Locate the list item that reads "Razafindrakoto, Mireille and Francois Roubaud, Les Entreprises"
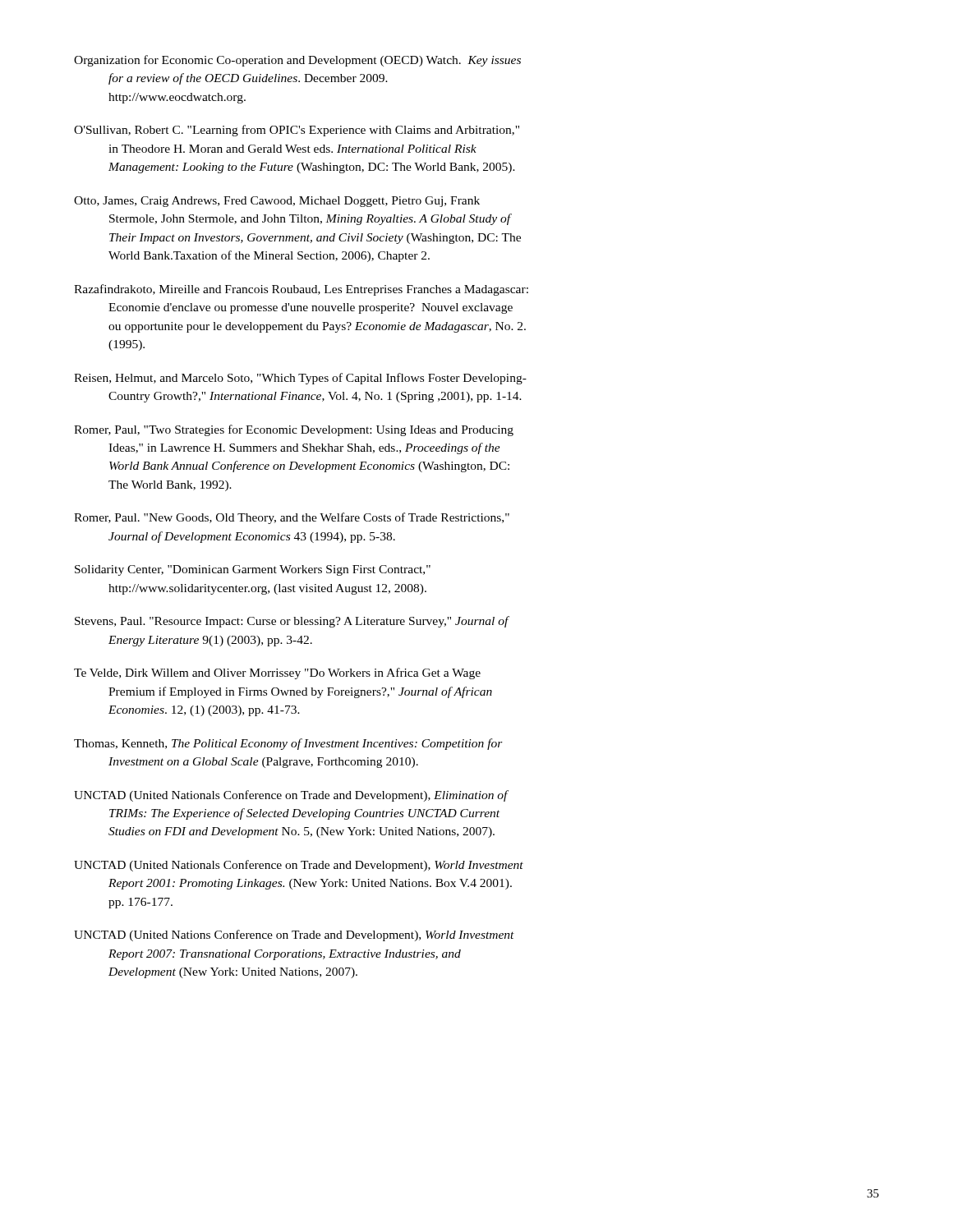953x1232 pixels. [476, 317]
